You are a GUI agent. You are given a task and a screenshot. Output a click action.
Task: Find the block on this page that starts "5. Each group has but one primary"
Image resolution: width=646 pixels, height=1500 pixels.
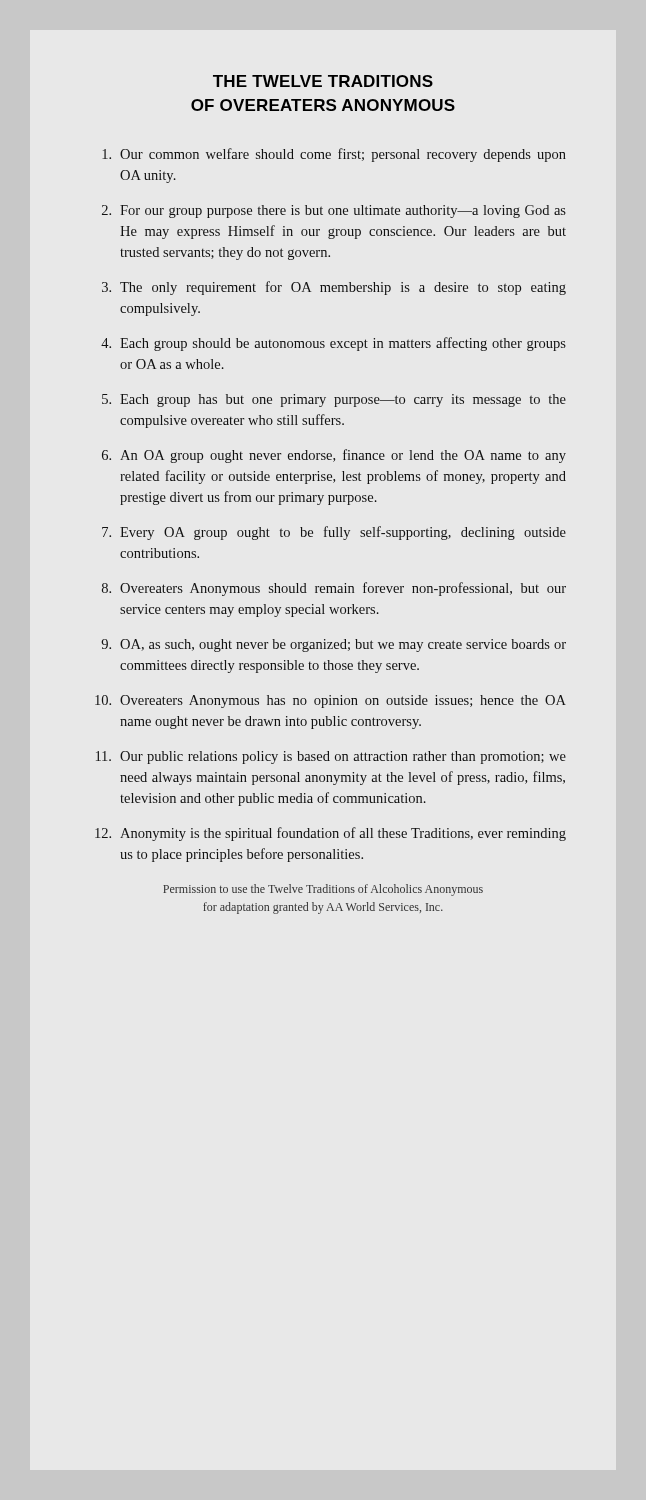(x=323, y=410)
